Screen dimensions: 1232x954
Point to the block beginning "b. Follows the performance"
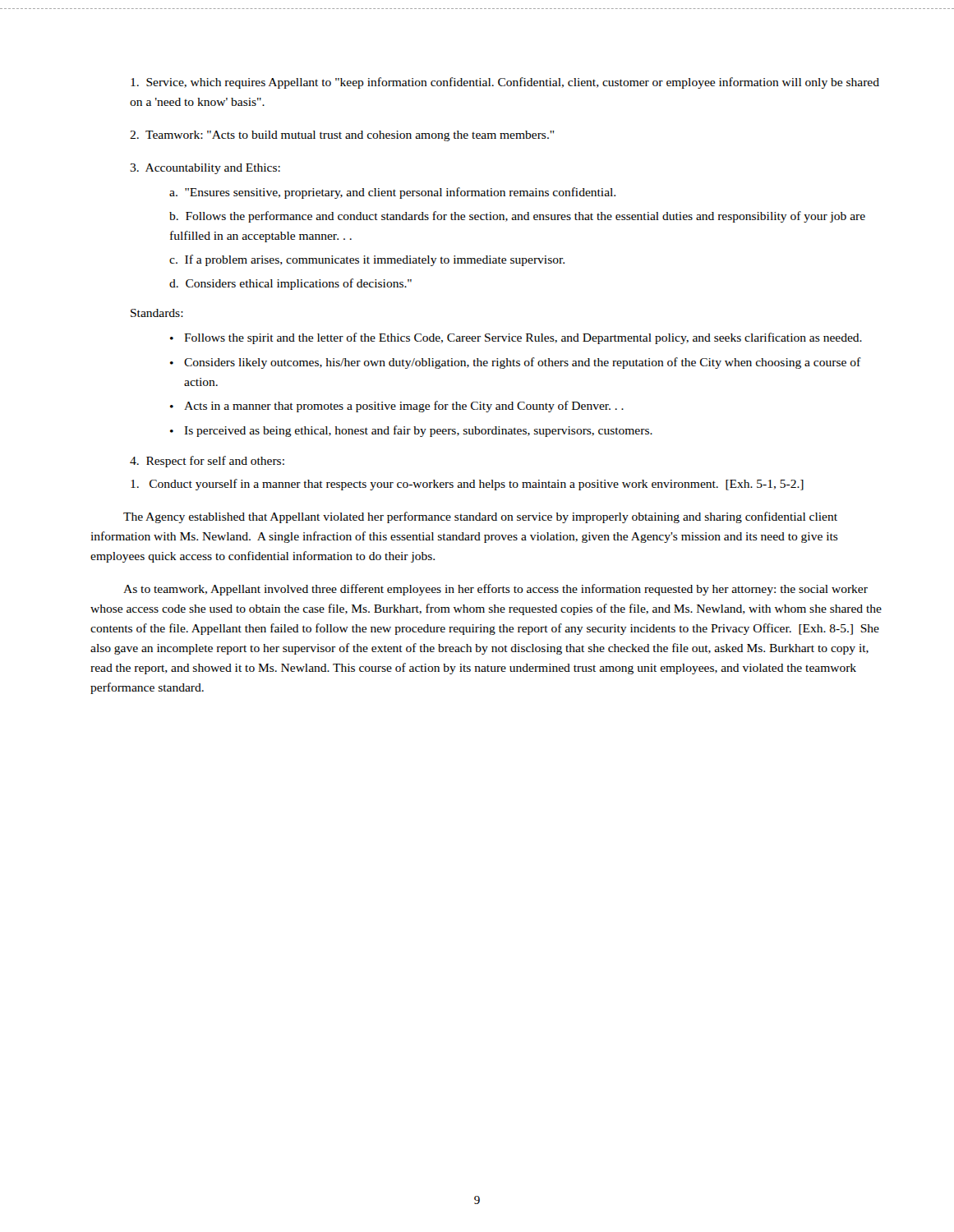[517, 226]
